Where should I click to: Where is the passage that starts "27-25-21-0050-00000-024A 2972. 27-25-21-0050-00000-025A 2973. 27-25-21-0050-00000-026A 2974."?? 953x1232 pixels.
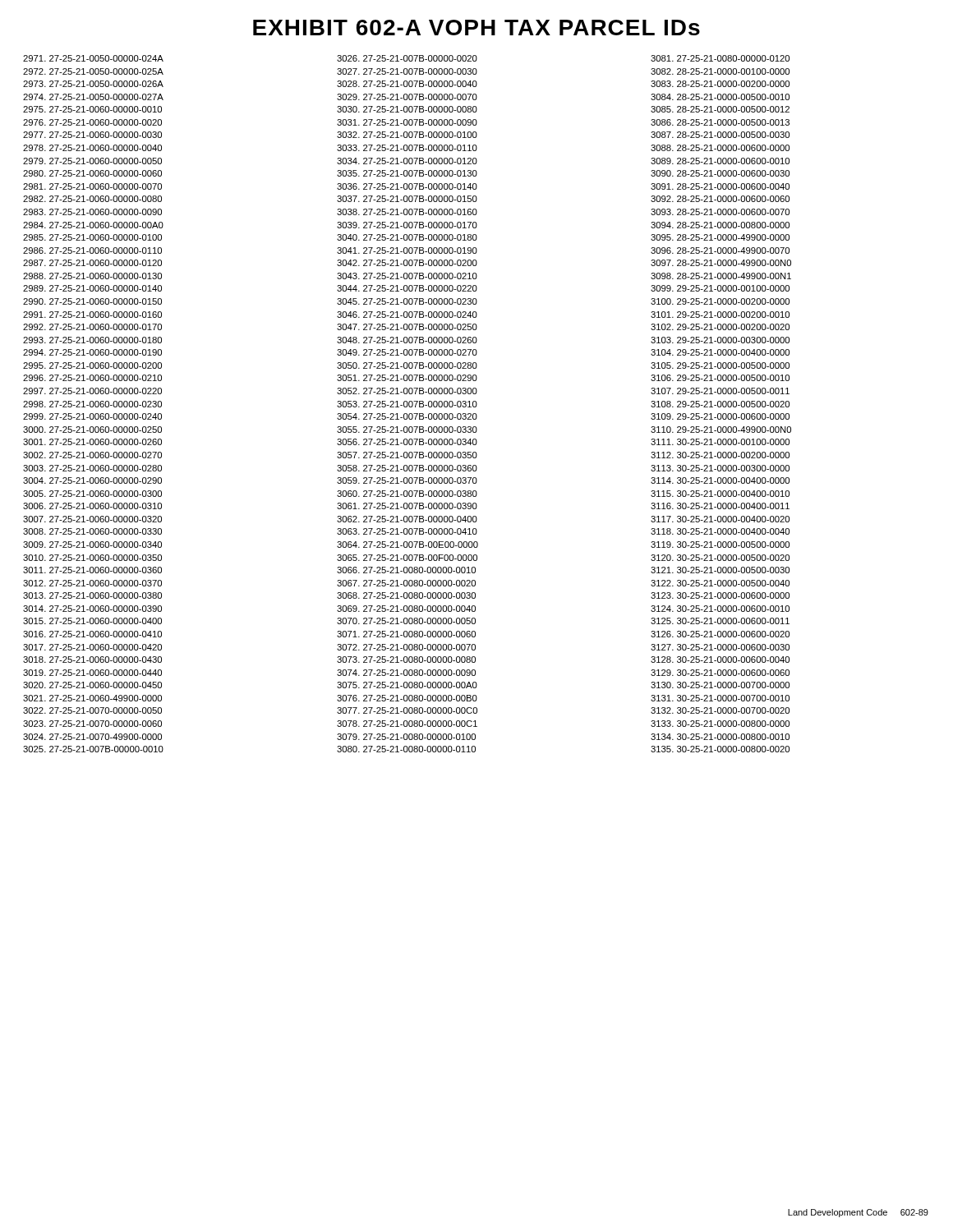click(163, 404)
